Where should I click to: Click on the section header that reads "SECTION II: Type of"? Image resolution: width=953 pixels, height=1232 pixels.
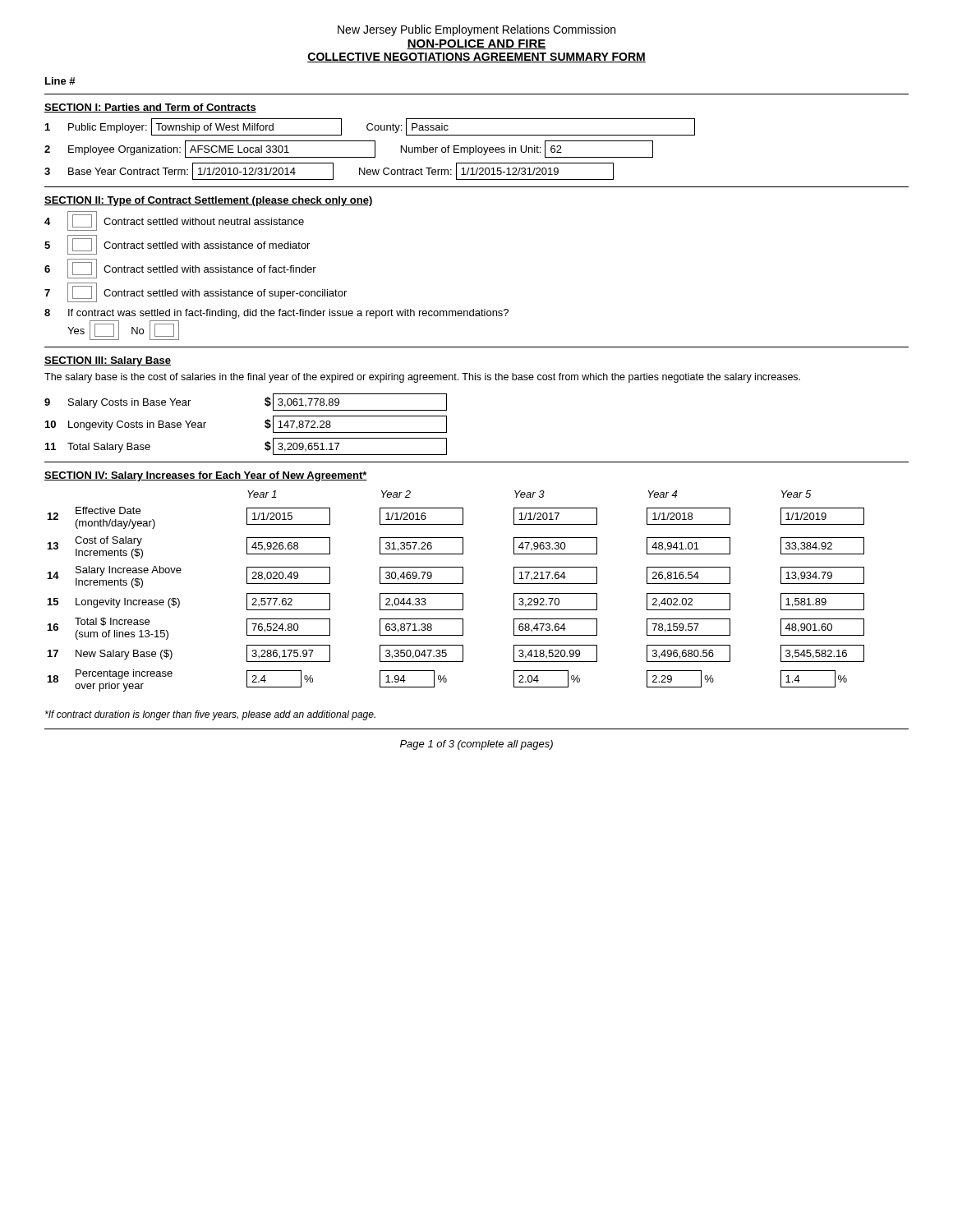tap(208, 200)
